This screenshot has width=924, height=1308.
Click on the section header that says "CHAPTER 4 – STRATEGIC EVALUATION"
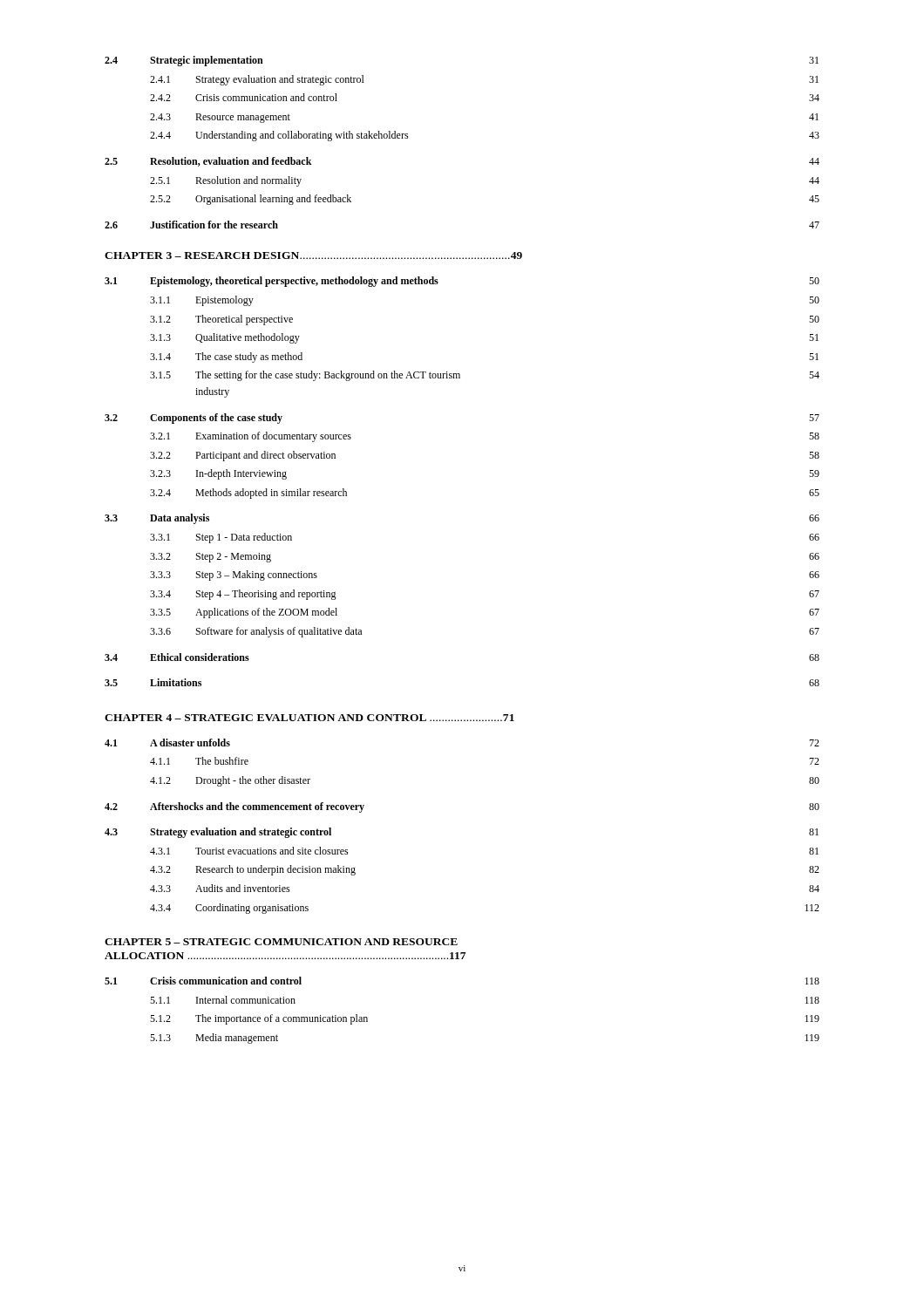462,718
